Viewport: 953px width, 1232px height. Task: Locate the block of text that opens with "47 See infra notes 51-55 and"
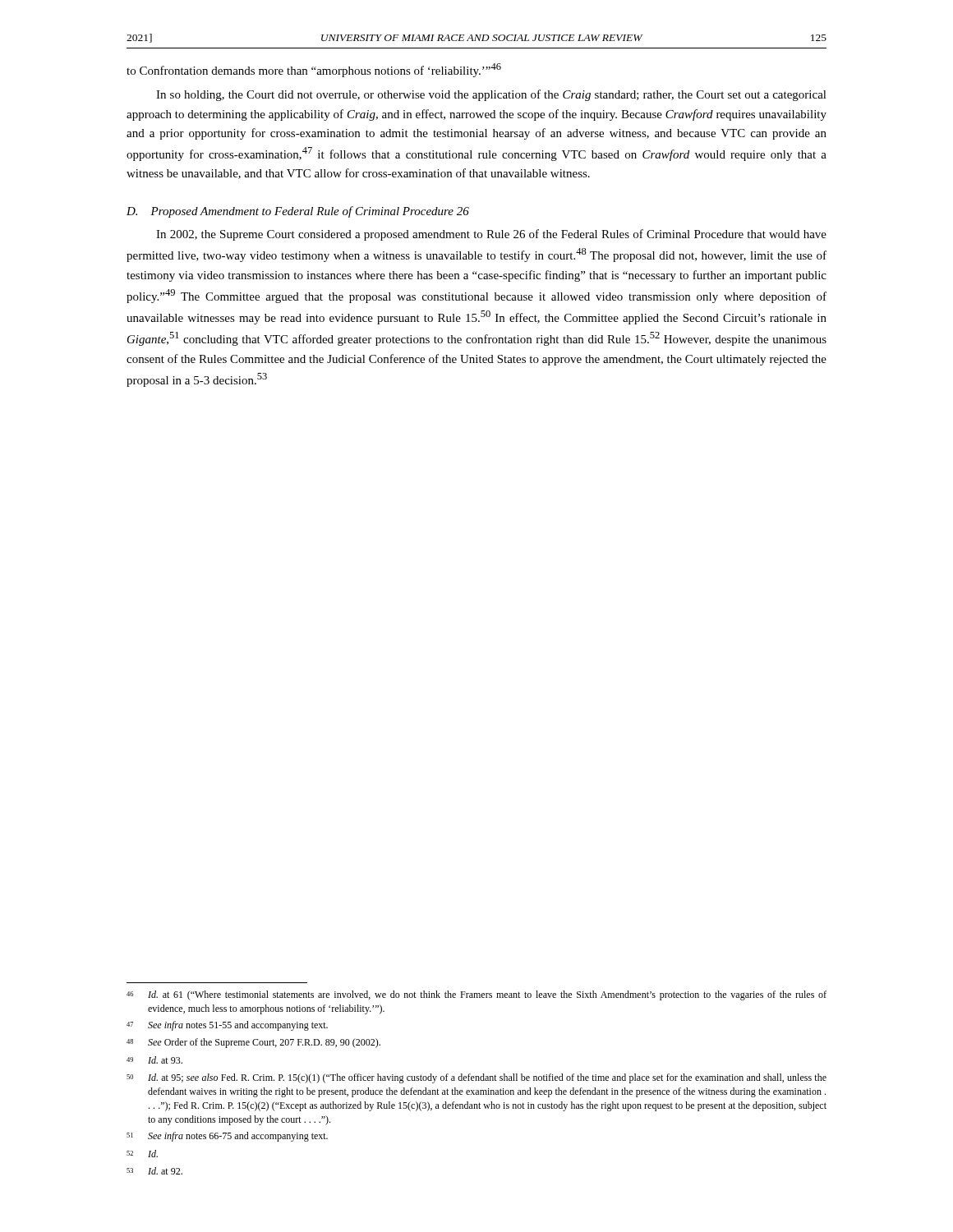click(x=227, y=1026)
